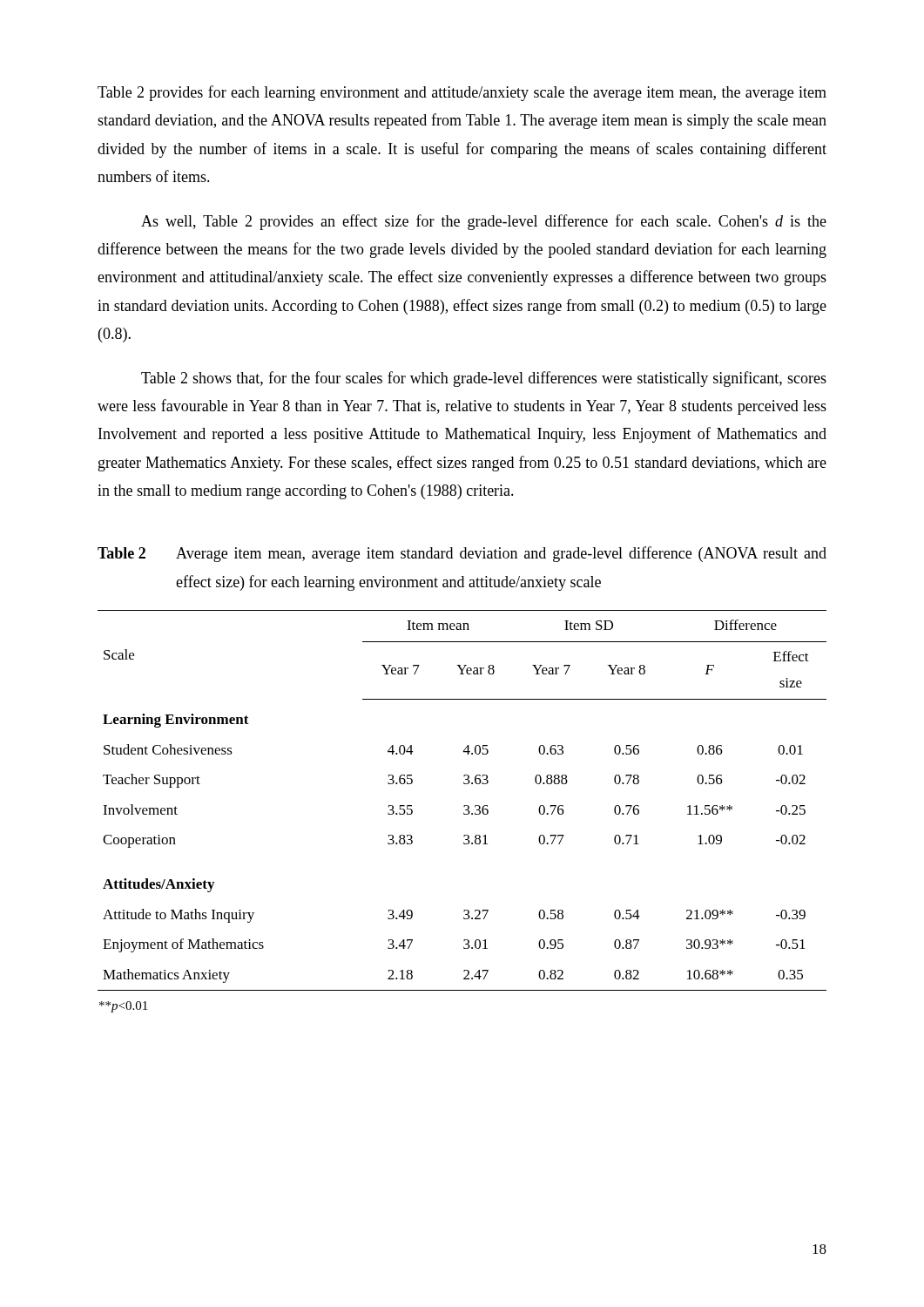This screenshot has height=1307, width=924.
Task: Click on the element starting "Table 2 provides for each"
Action: coord(462,135)
